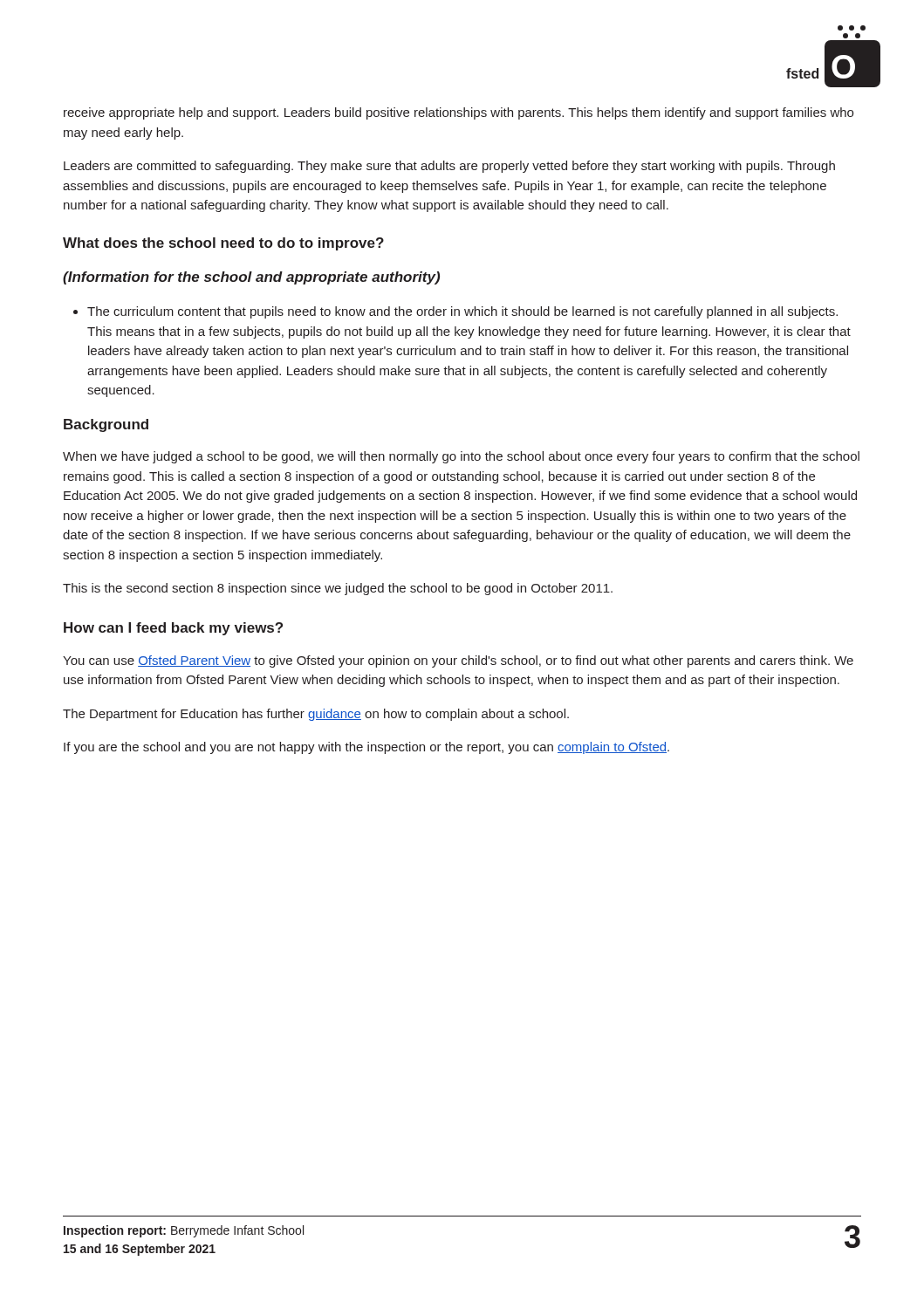Locate the block starting "The curriculum content that pupils need to know"

click(x=474, y=351)
